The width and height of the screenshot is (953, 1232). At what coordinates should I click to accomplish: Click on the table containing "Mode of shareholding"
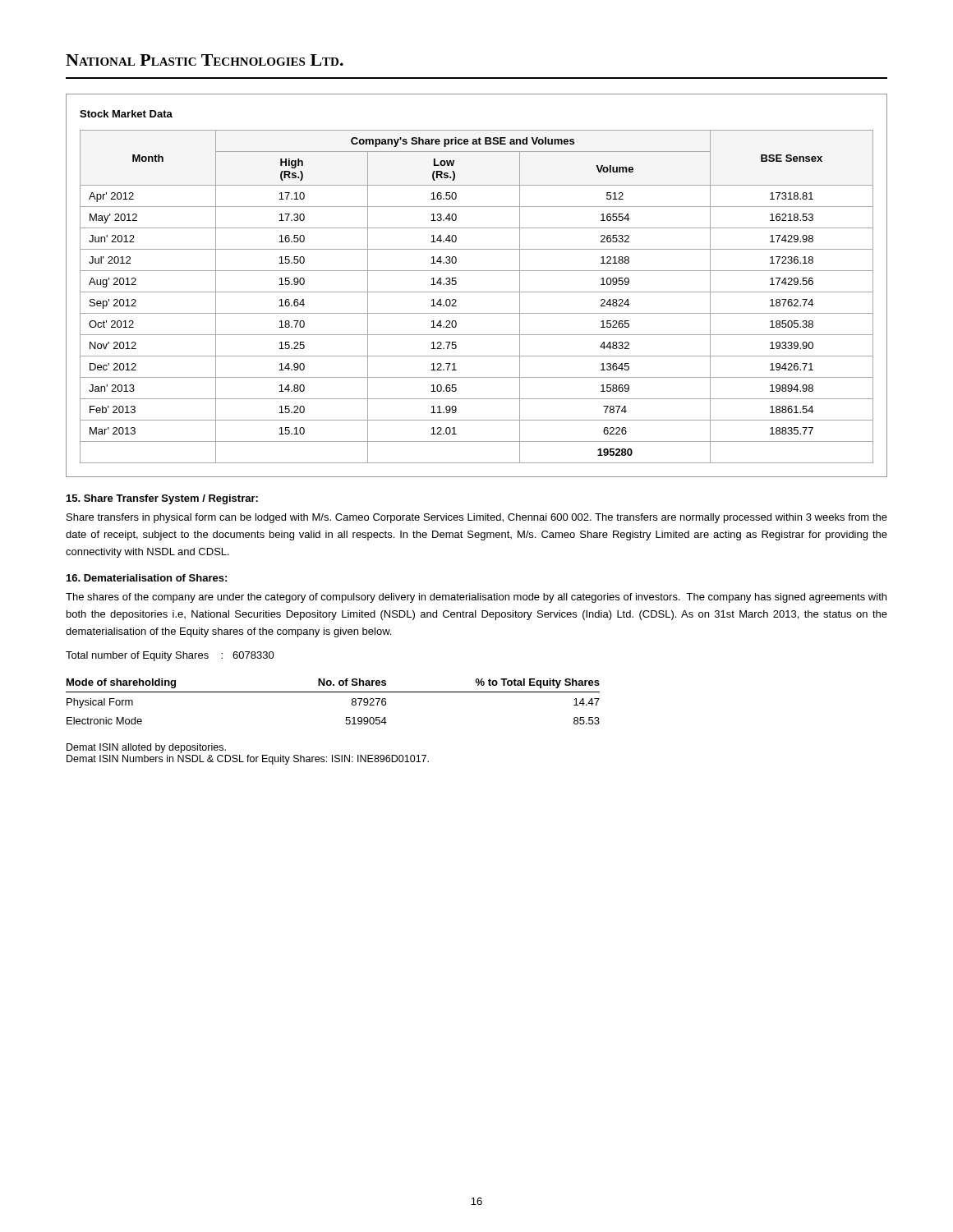point(476,701)
